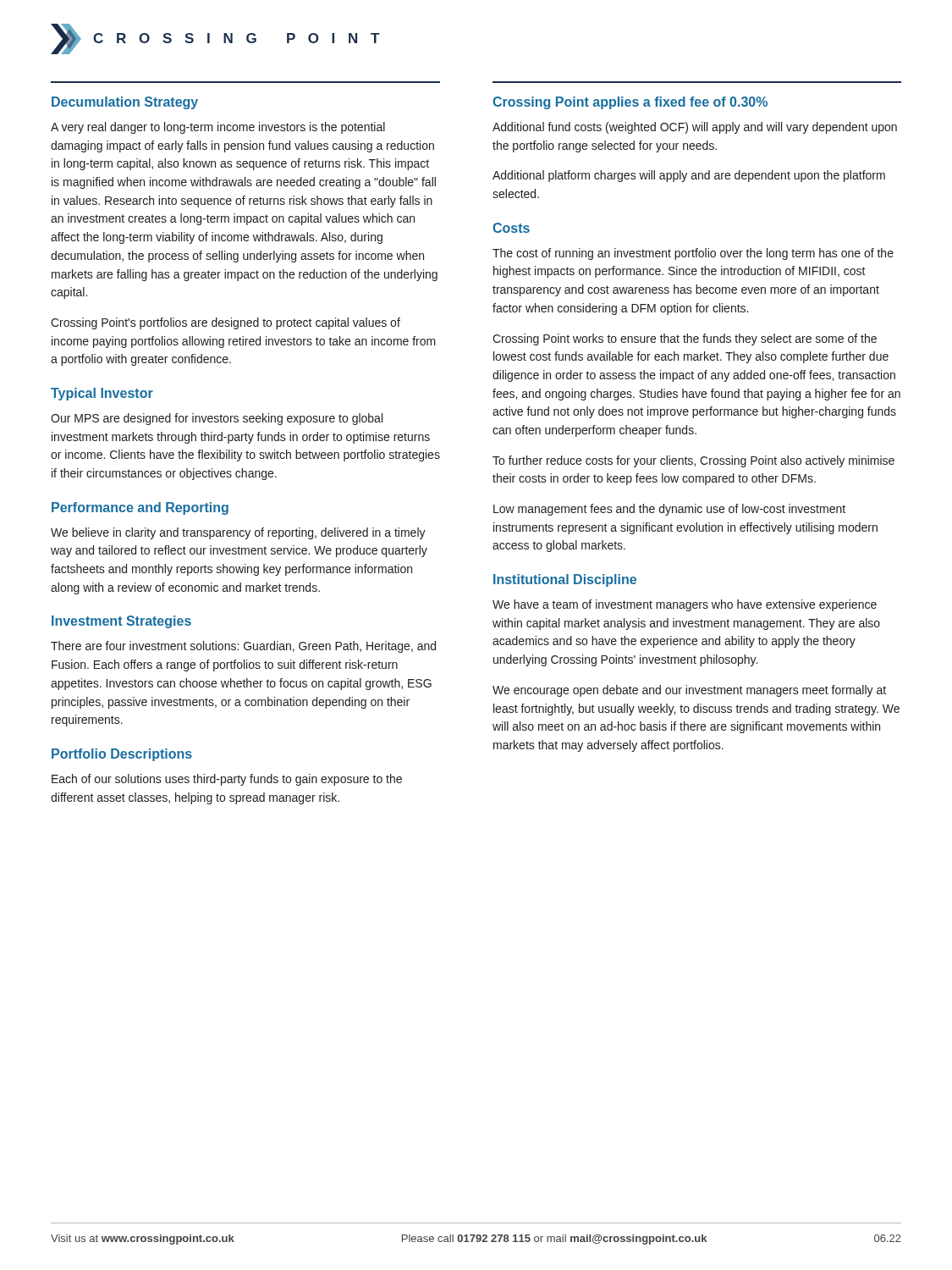This screenshot has height=1270, width=952.
Task: Point to the text block starting "Performance and Reporting"
Action: tap(140, 508)
